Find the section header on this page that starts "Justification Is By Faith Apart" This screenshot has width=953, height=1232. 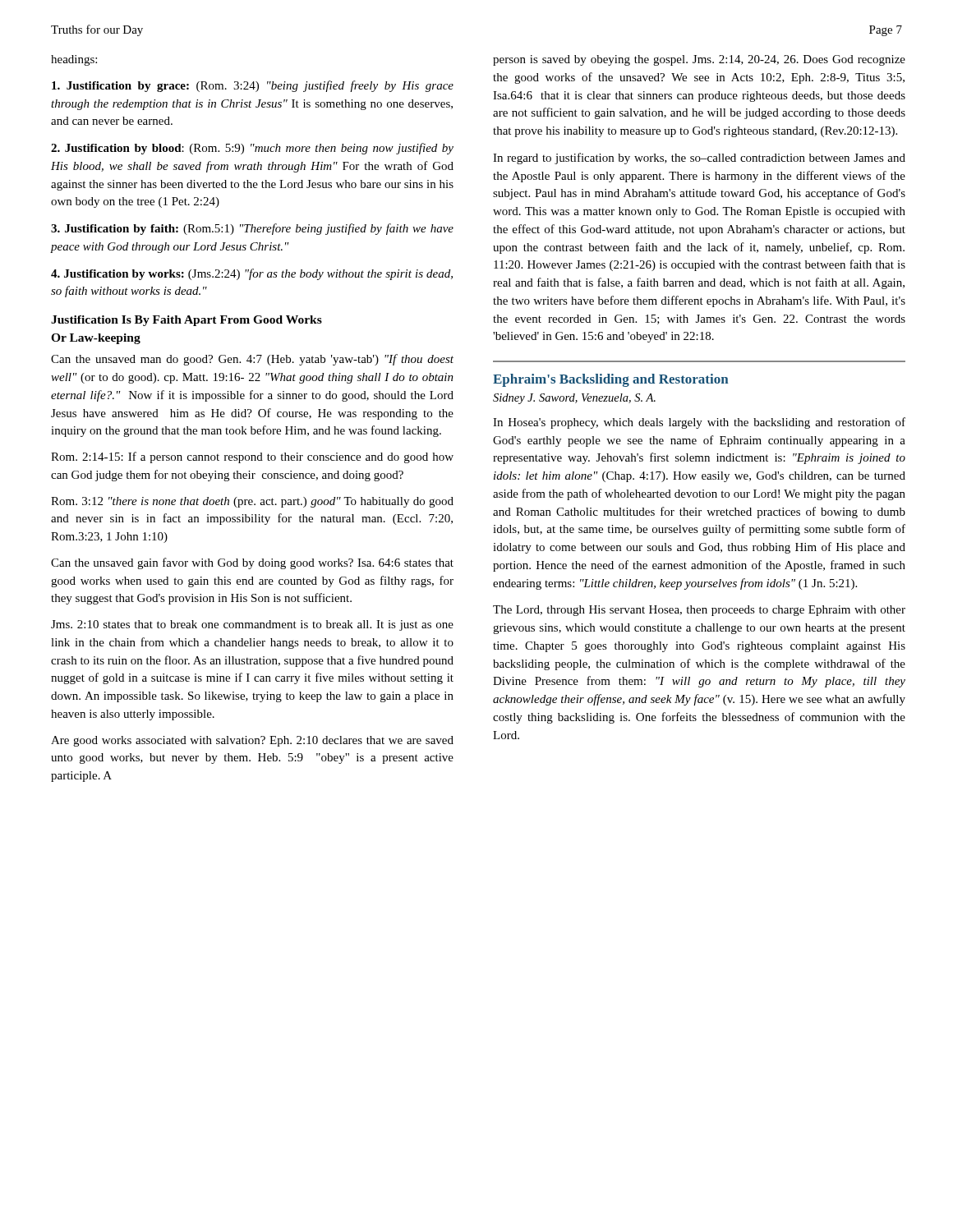pos(186,328)
